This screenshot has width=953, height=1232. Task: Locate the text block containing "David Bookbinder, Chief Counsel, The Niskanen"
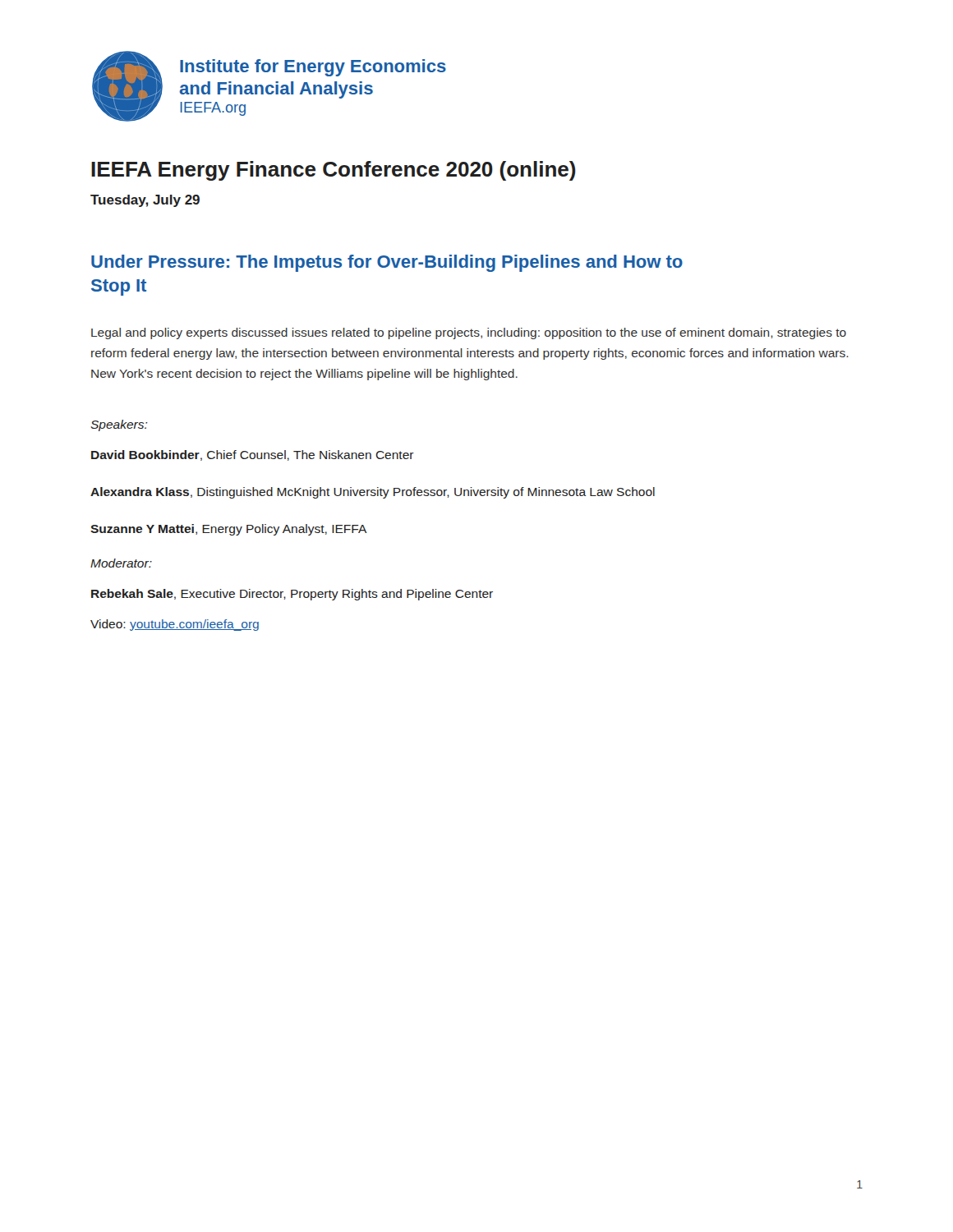coord(252,454)
